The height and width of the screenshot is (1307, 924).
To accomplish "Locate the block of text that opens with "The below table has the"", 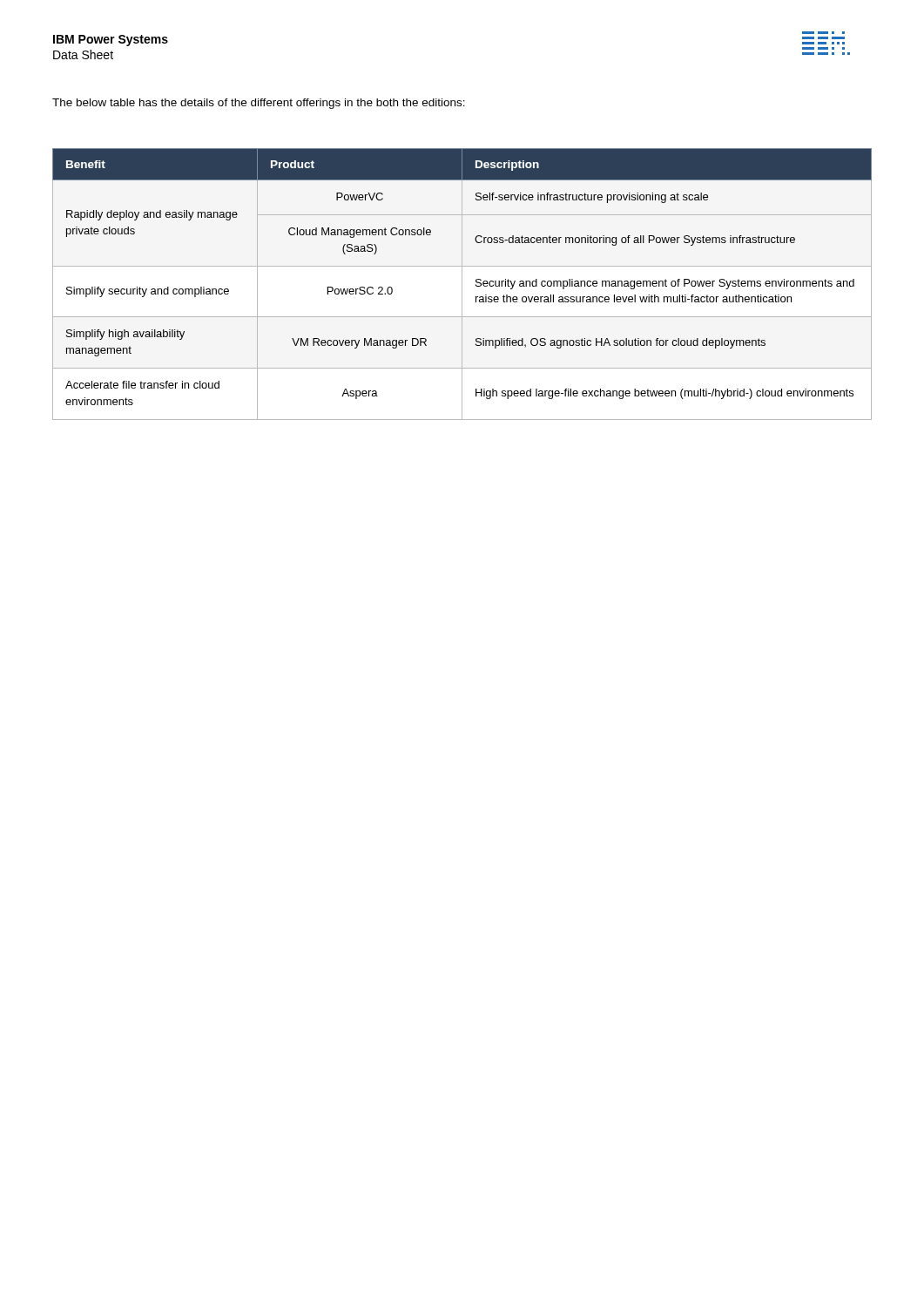I will coord(259,102).
